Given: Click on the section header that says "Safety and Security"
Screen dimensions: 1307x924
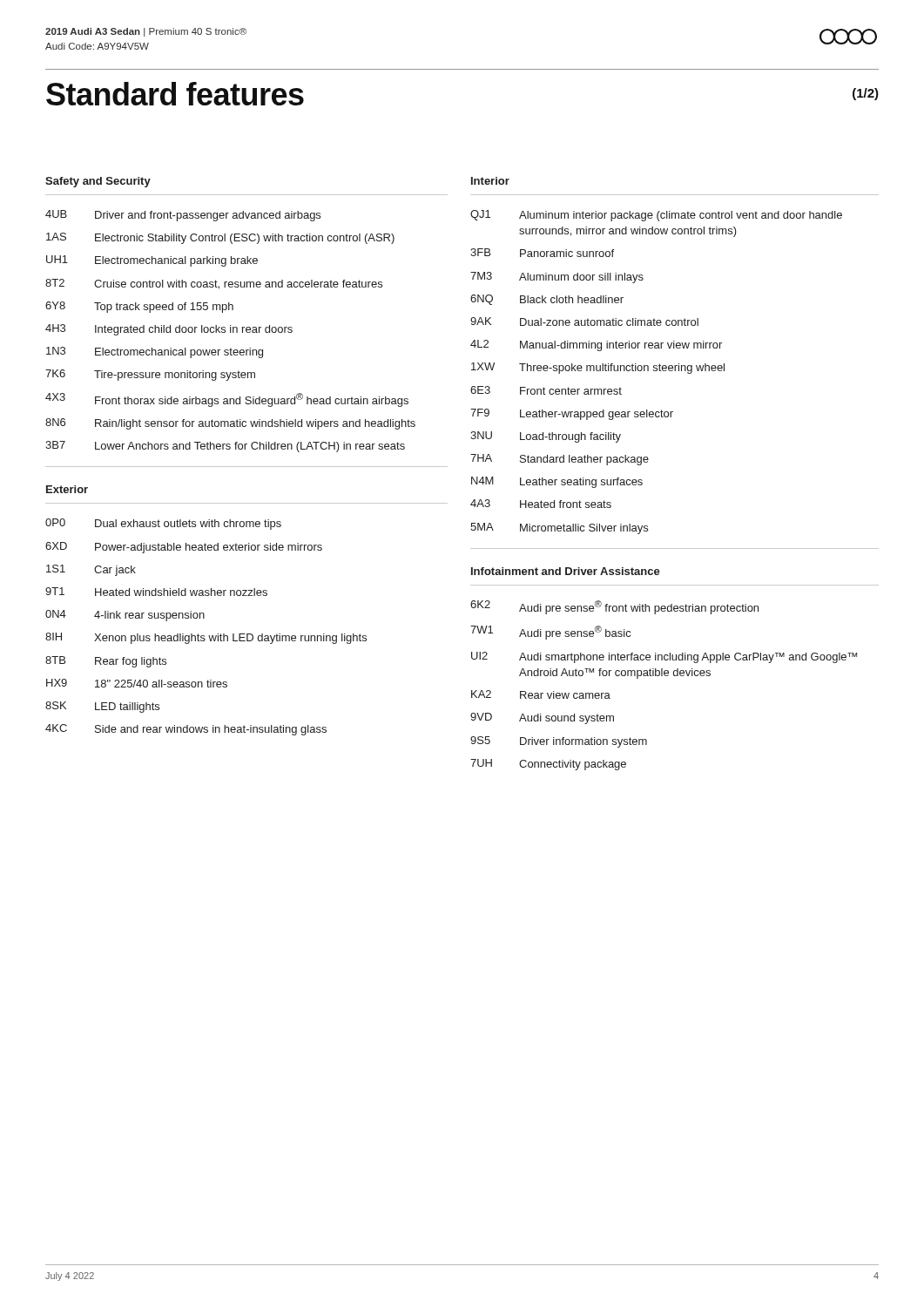Looking at the screenshot, I should [x=98, y=181].
